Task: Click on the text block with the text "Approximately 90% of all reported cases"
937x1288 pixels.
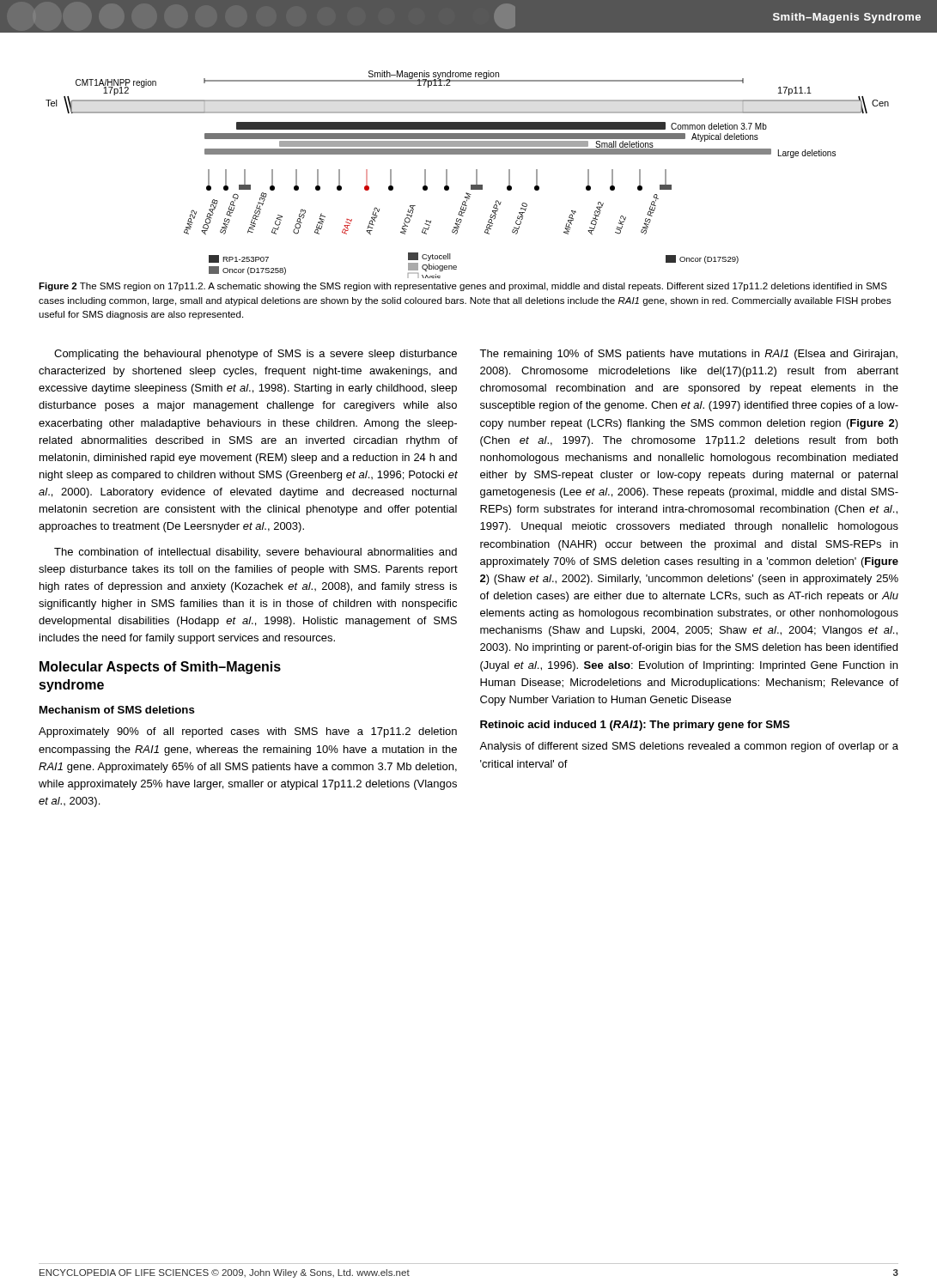Action: (248, 767)
